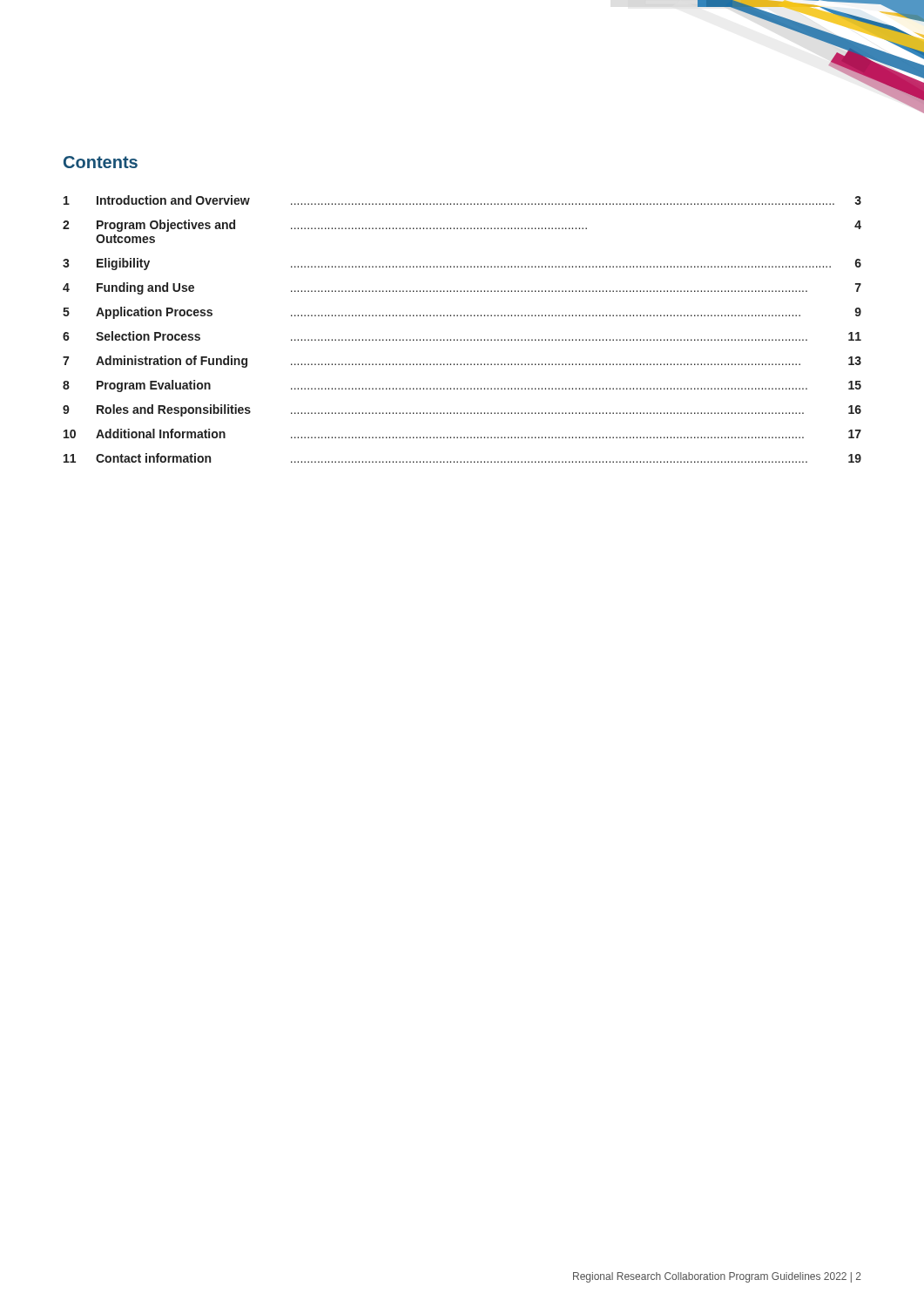Viewport: 924px width, 1307px height.
Task: Navigate to the block starting "7 Administration of Funding"
Action: tap(462, 361)
